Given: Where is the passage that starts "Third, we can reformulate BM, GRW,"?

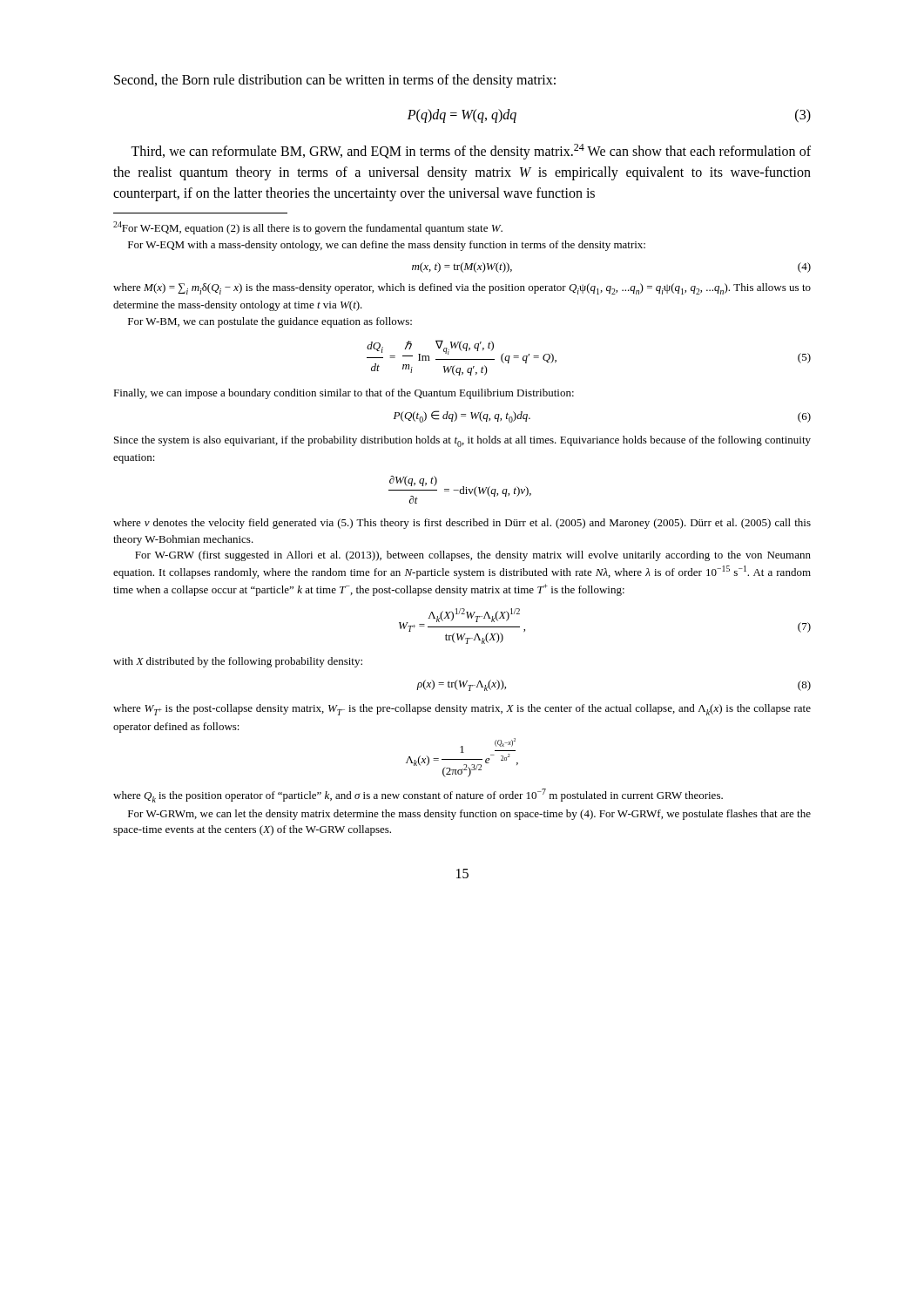Looking at the screenshot, I should tap(462, 171).
